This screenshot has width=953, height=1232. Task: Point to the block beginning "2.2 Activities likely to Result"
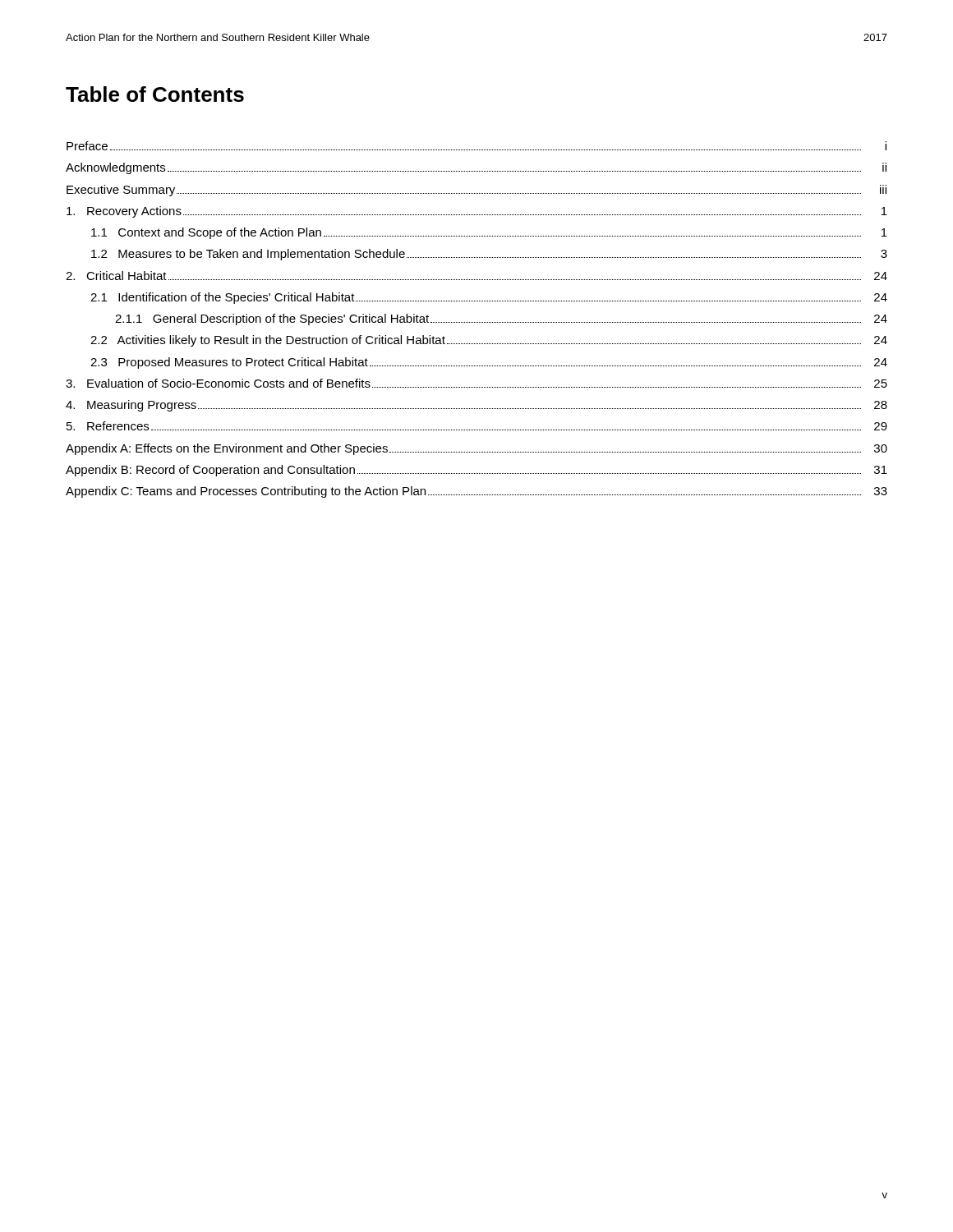click(x=489, y=340)
